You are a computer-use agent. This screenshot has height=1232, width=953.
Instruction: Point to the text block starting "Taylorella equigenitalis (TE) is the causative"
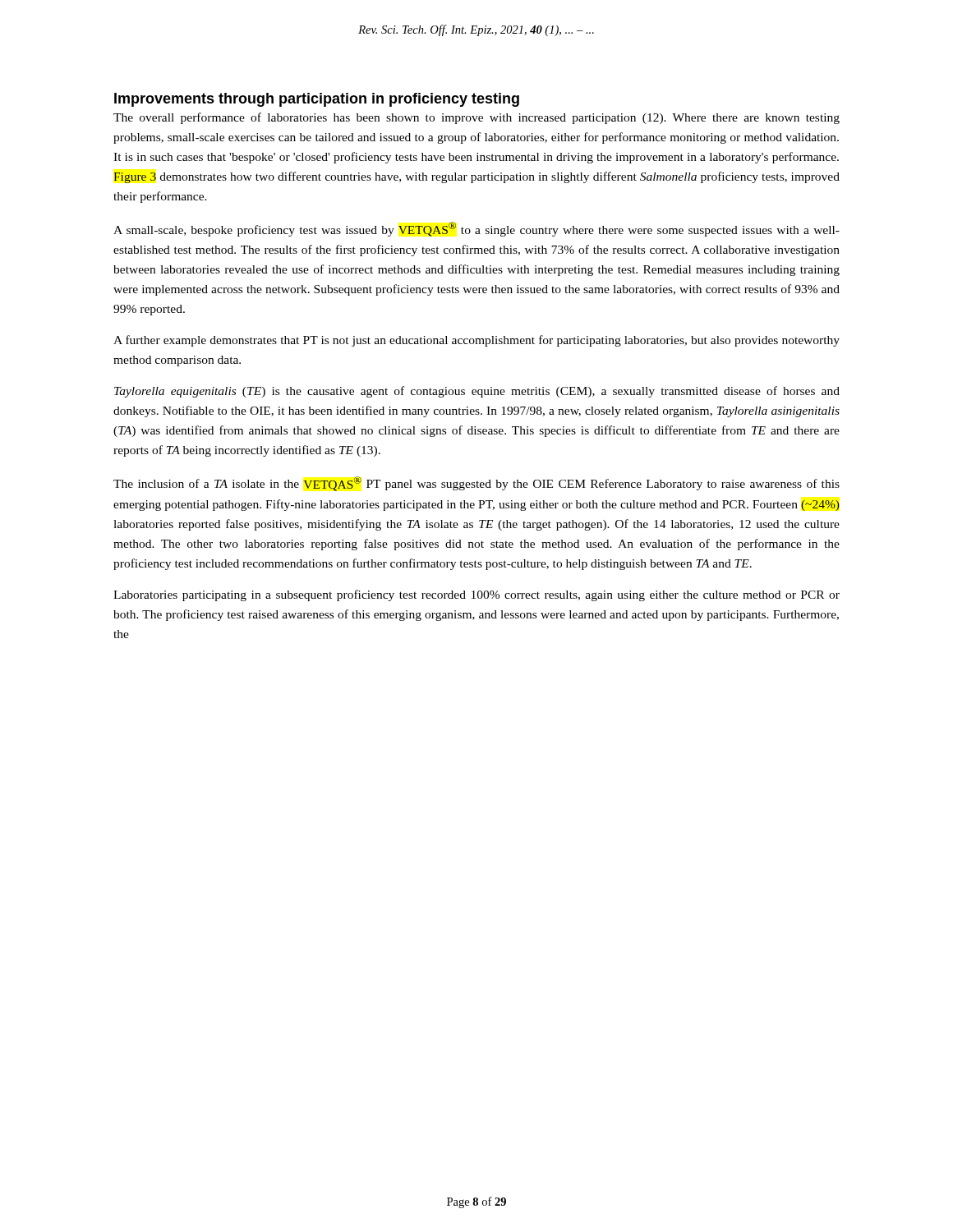tap(476, 420)
